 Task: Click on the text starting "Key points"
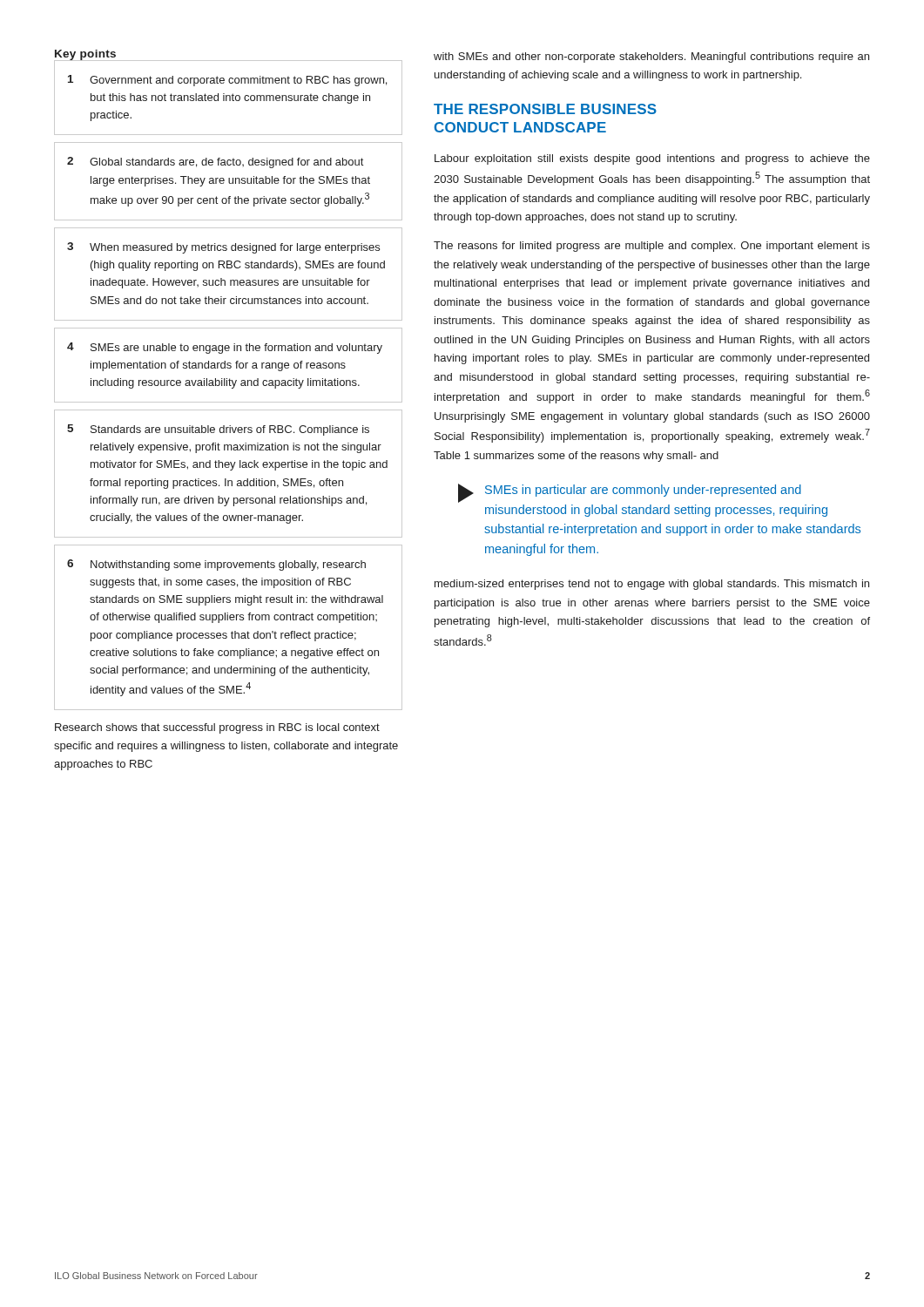pos(85,54)
